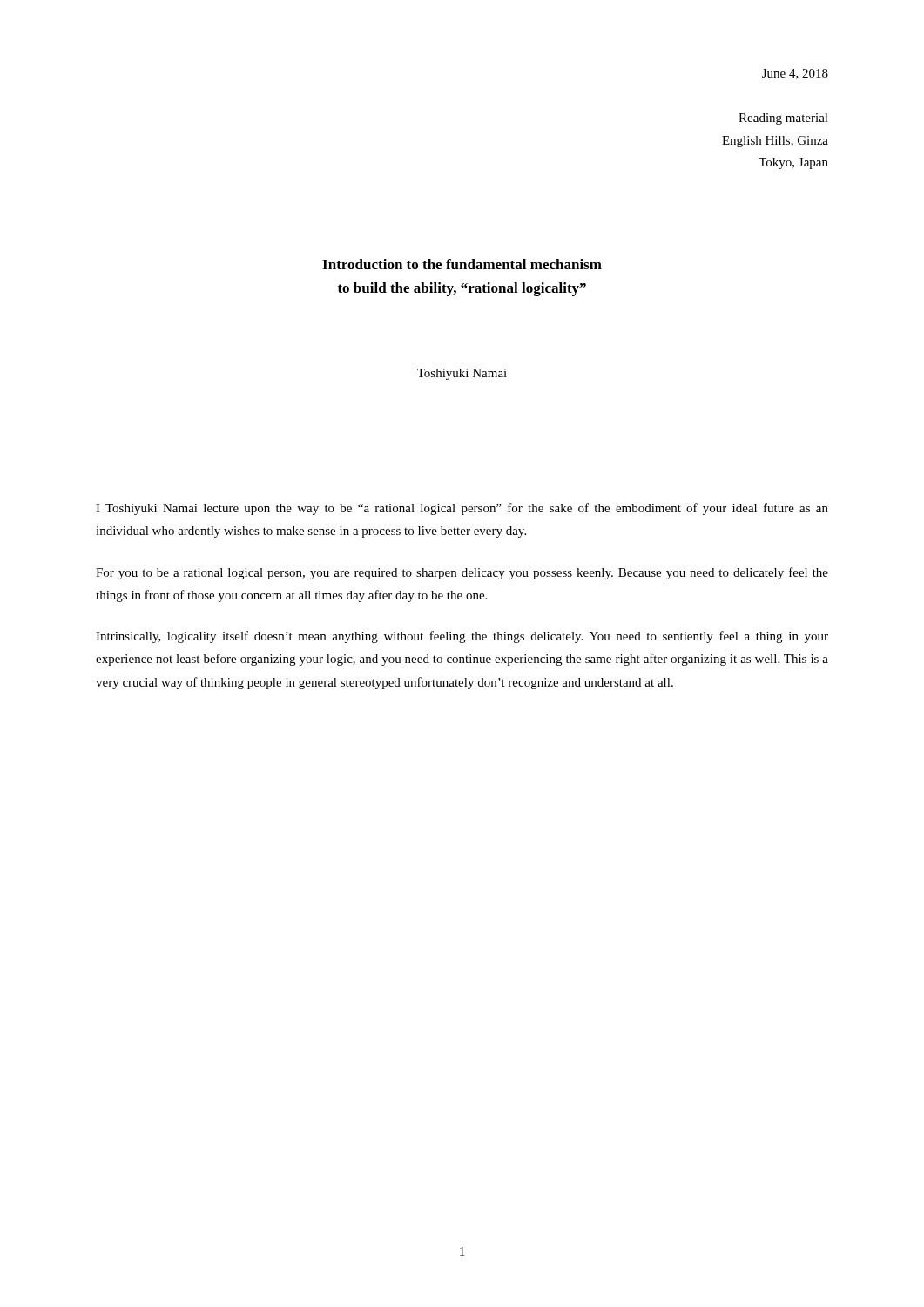Click on the title containing "Introduction to the fundamental mechanism to build"
The width and height of the screenshot is (924, 1307).
point(462,276)
